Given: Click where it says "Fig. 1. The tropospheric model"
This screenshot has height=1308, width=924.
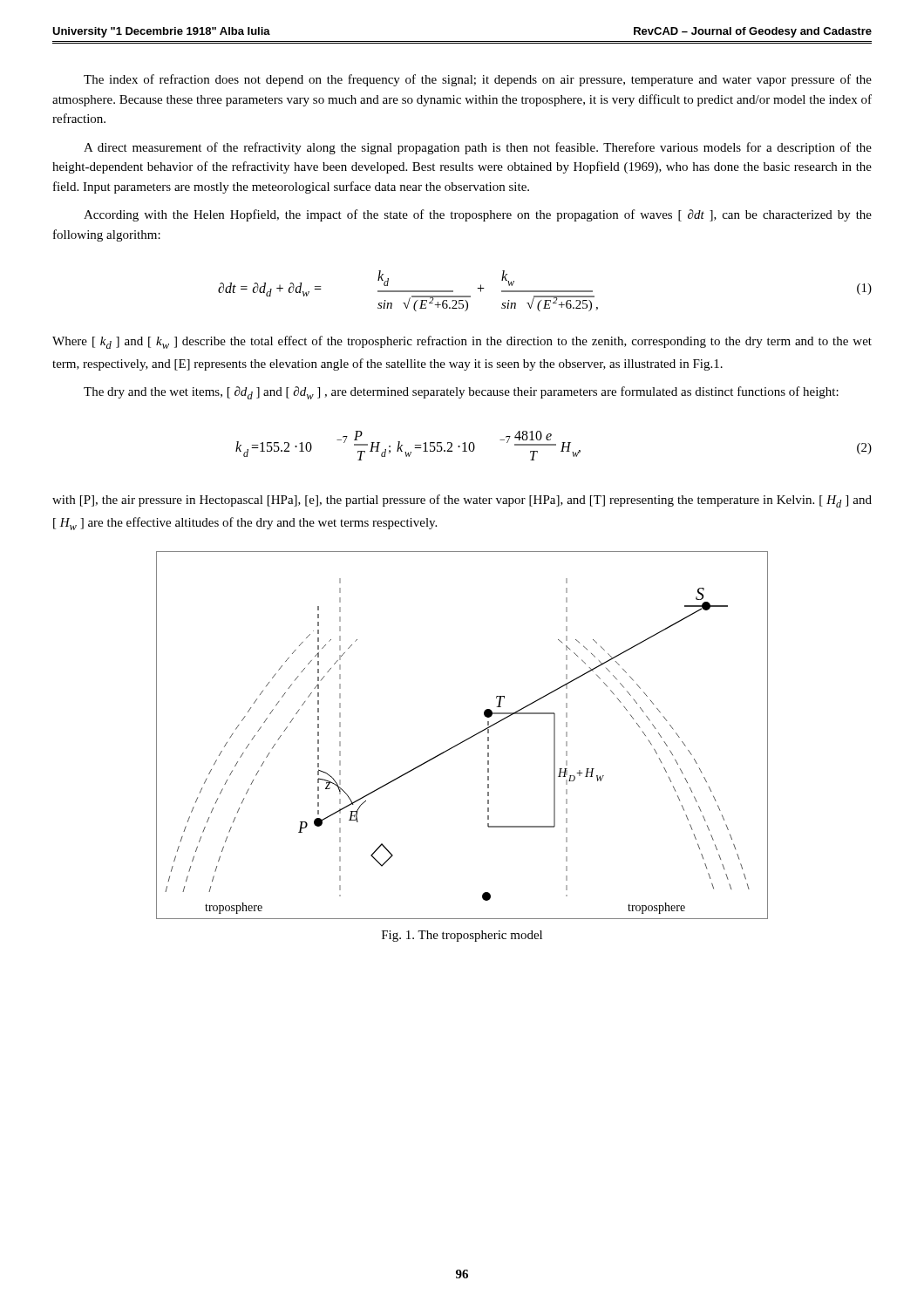Looking at the screenshot, I should point(462,934).
